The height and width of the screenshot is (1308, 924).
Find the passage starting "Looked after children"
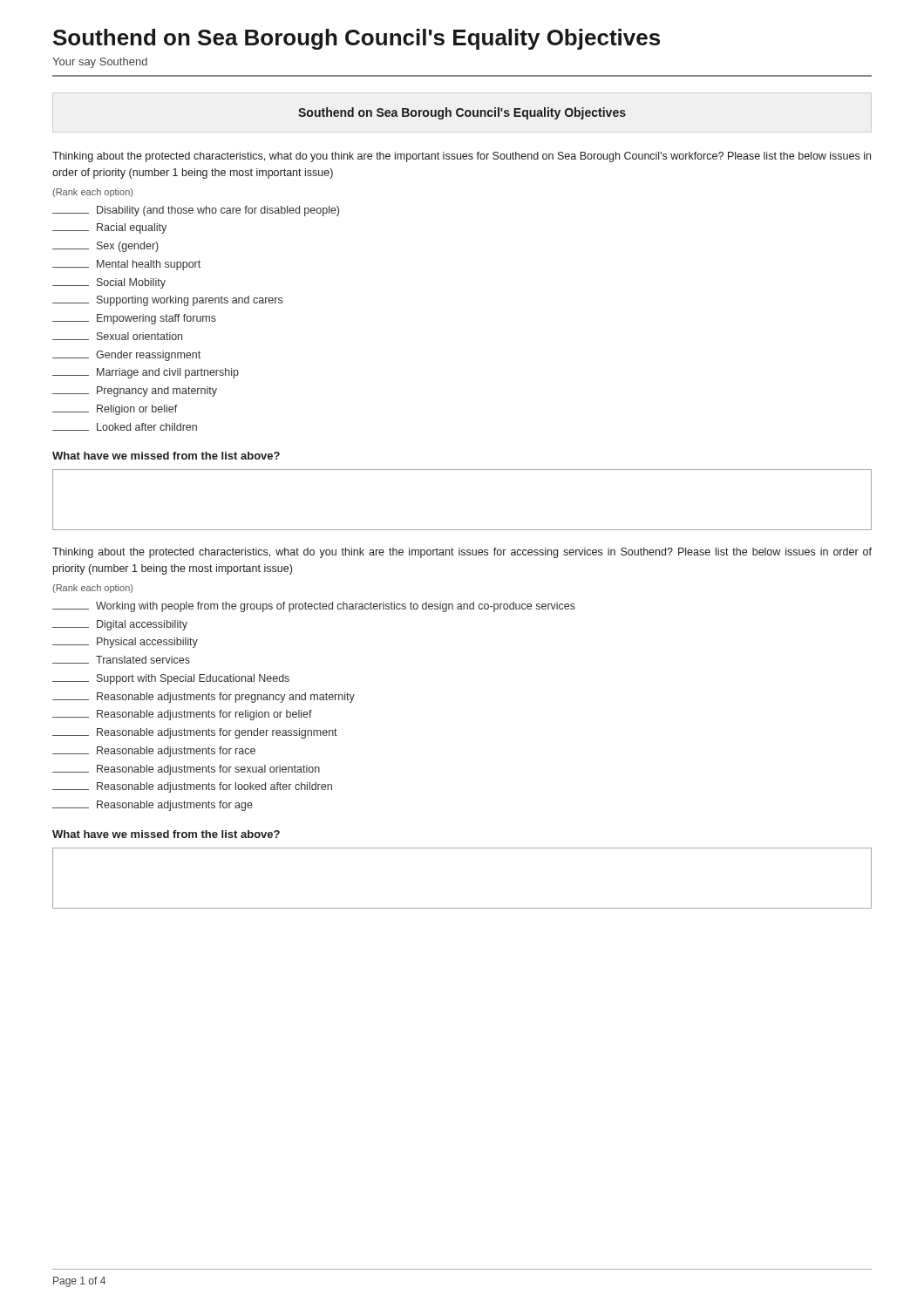tap(125, 427)
